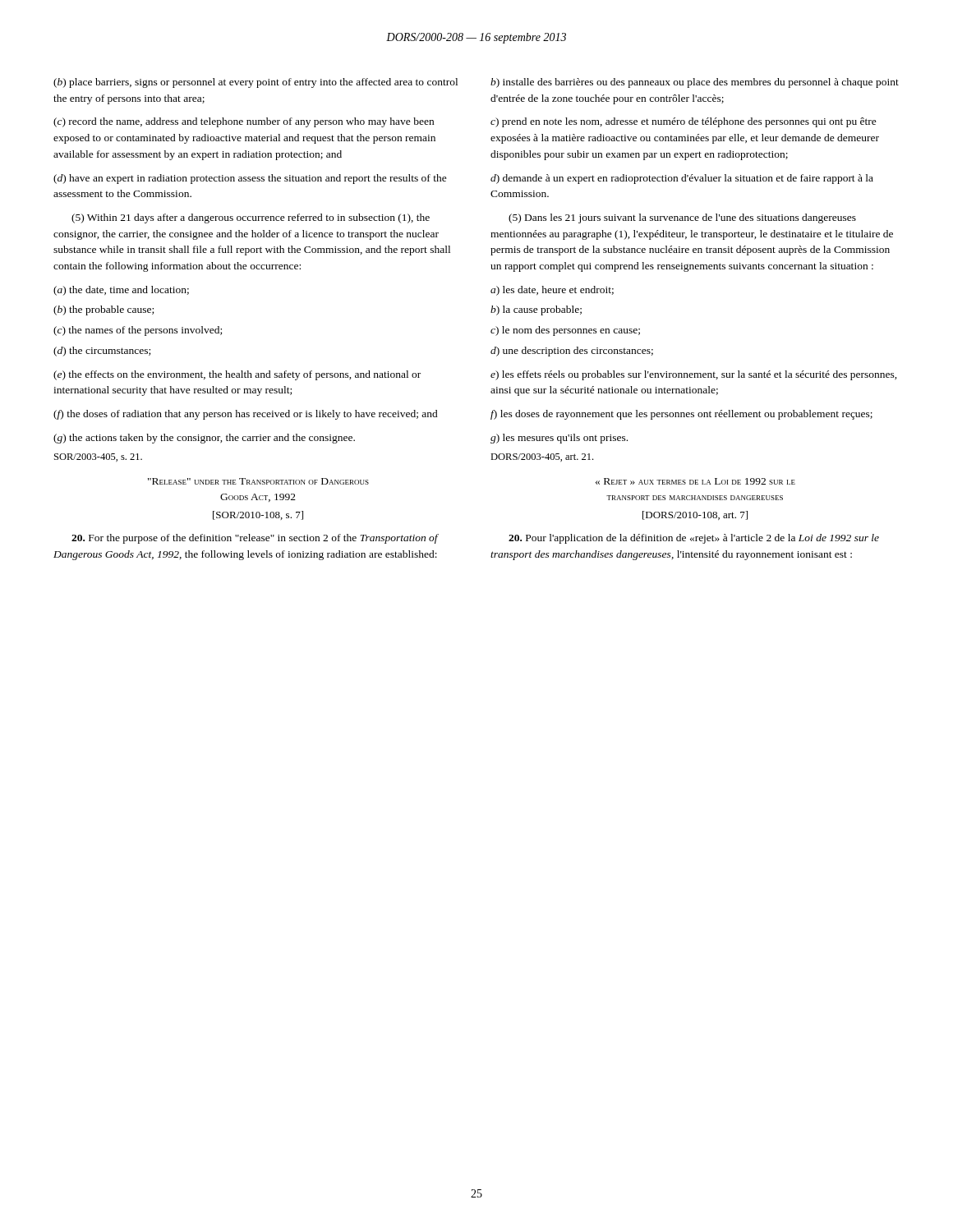This screenshot has width=953, height=1232.
Task: Locate the element starting ""Release" under the"
Action: tap(258, 489)
